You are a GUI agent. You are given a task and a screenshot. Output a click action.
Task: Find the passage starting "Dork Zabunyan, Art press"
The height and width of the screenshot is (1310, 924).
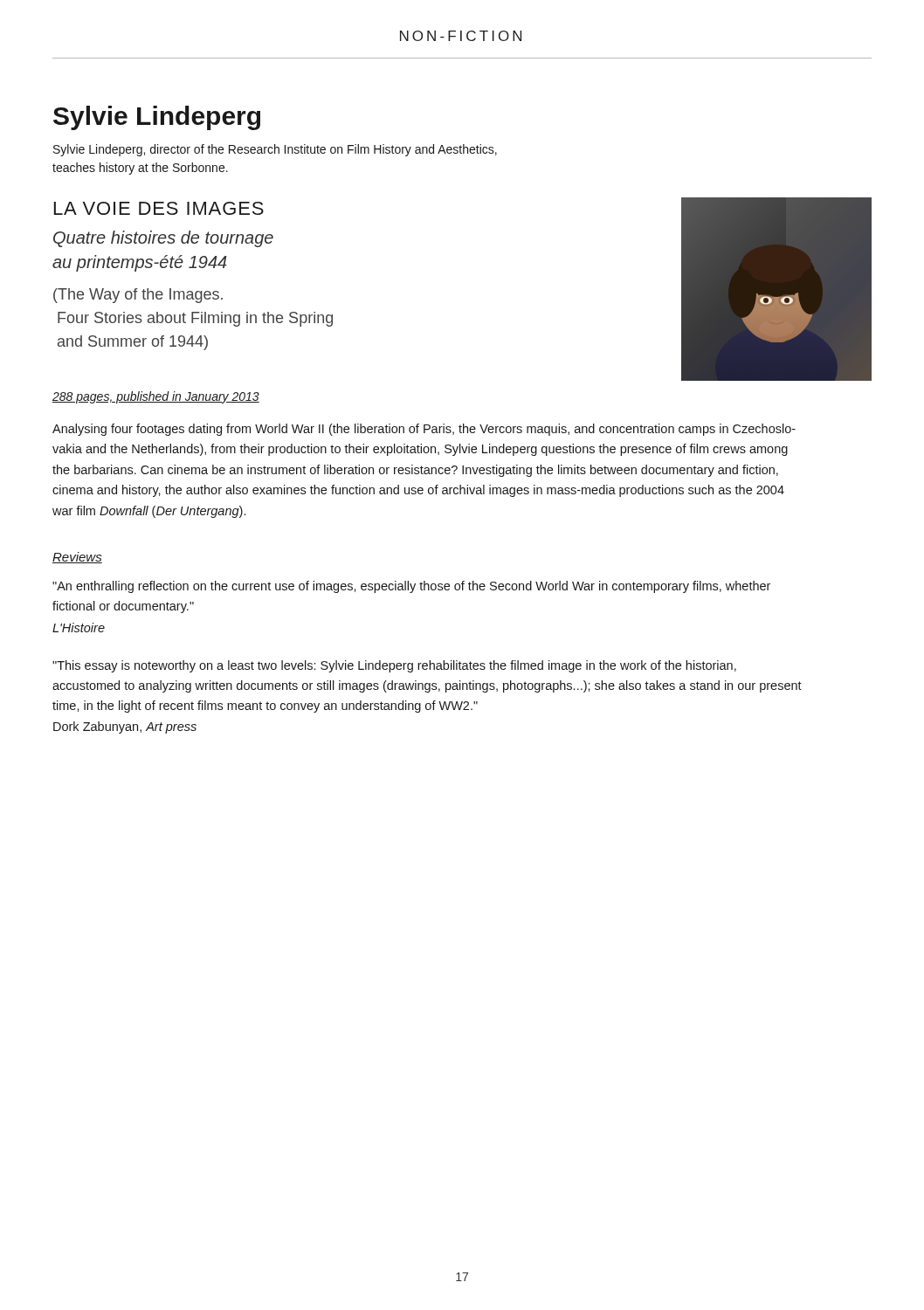coord(125,727)
